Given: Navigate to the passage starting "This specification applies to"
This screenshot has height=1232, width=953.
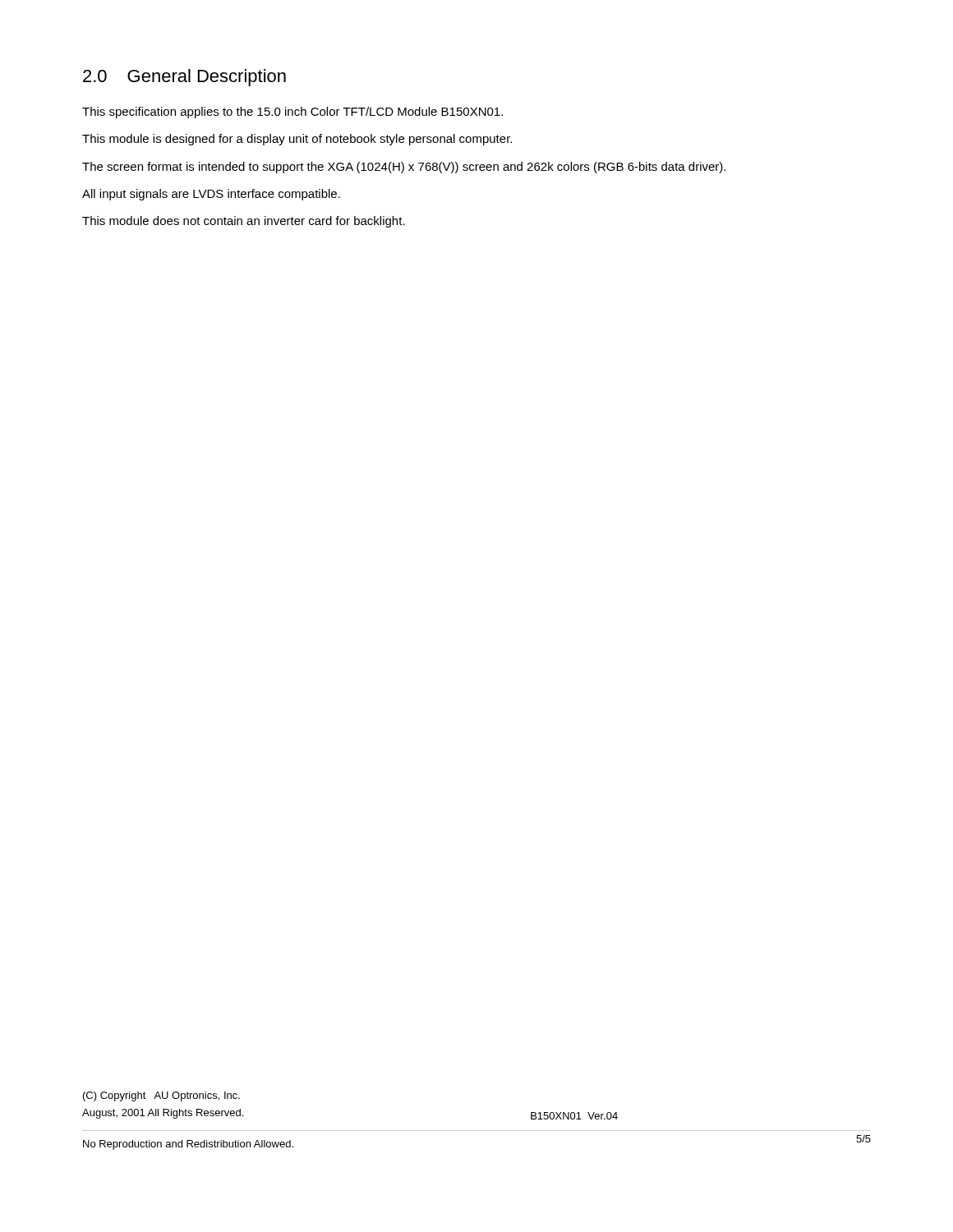Looking at the screenshot, I should (x=293, y=111).
